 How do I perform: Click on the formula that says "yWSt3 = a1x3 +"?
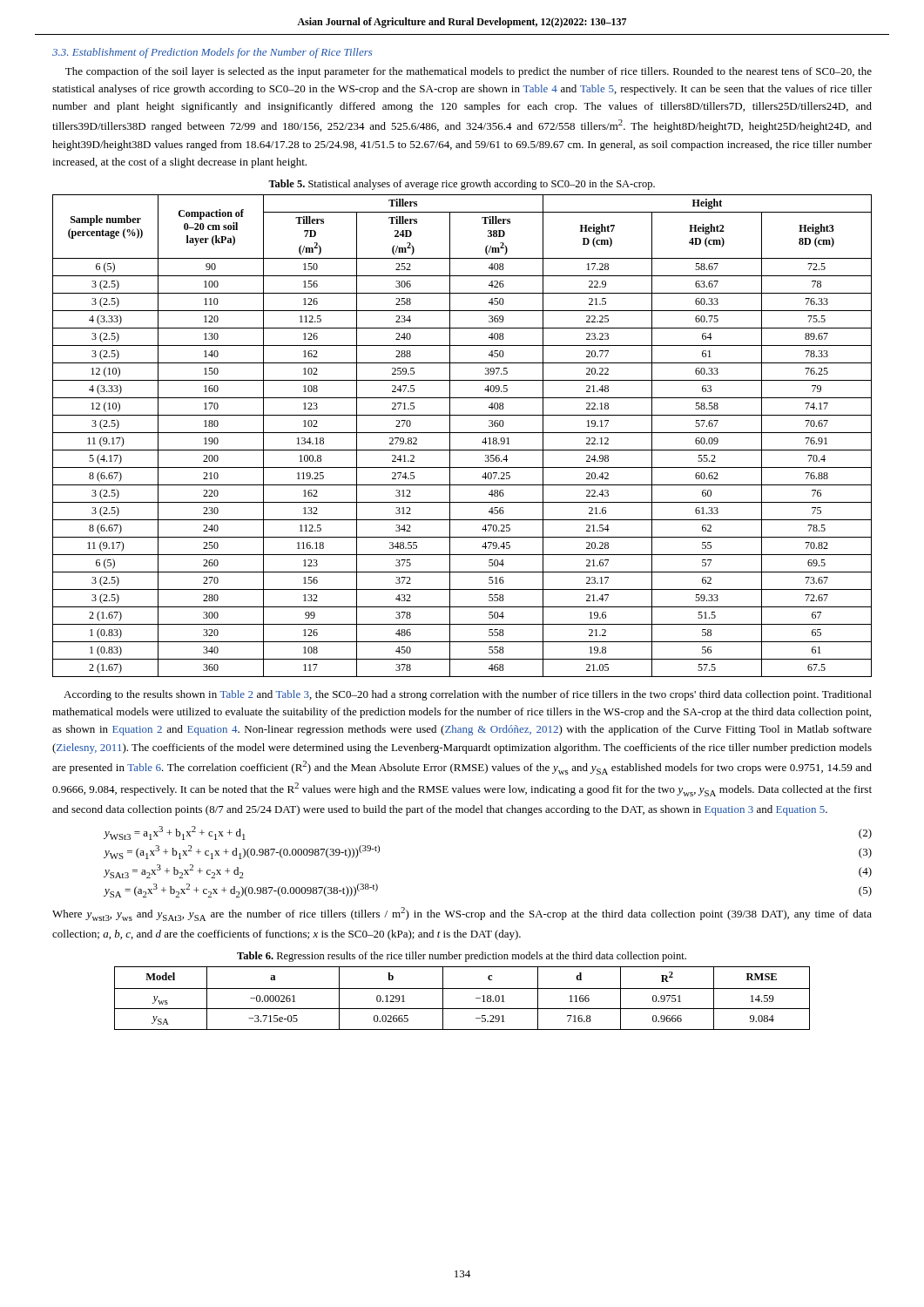pyautogui.click(x=179, y=833)
